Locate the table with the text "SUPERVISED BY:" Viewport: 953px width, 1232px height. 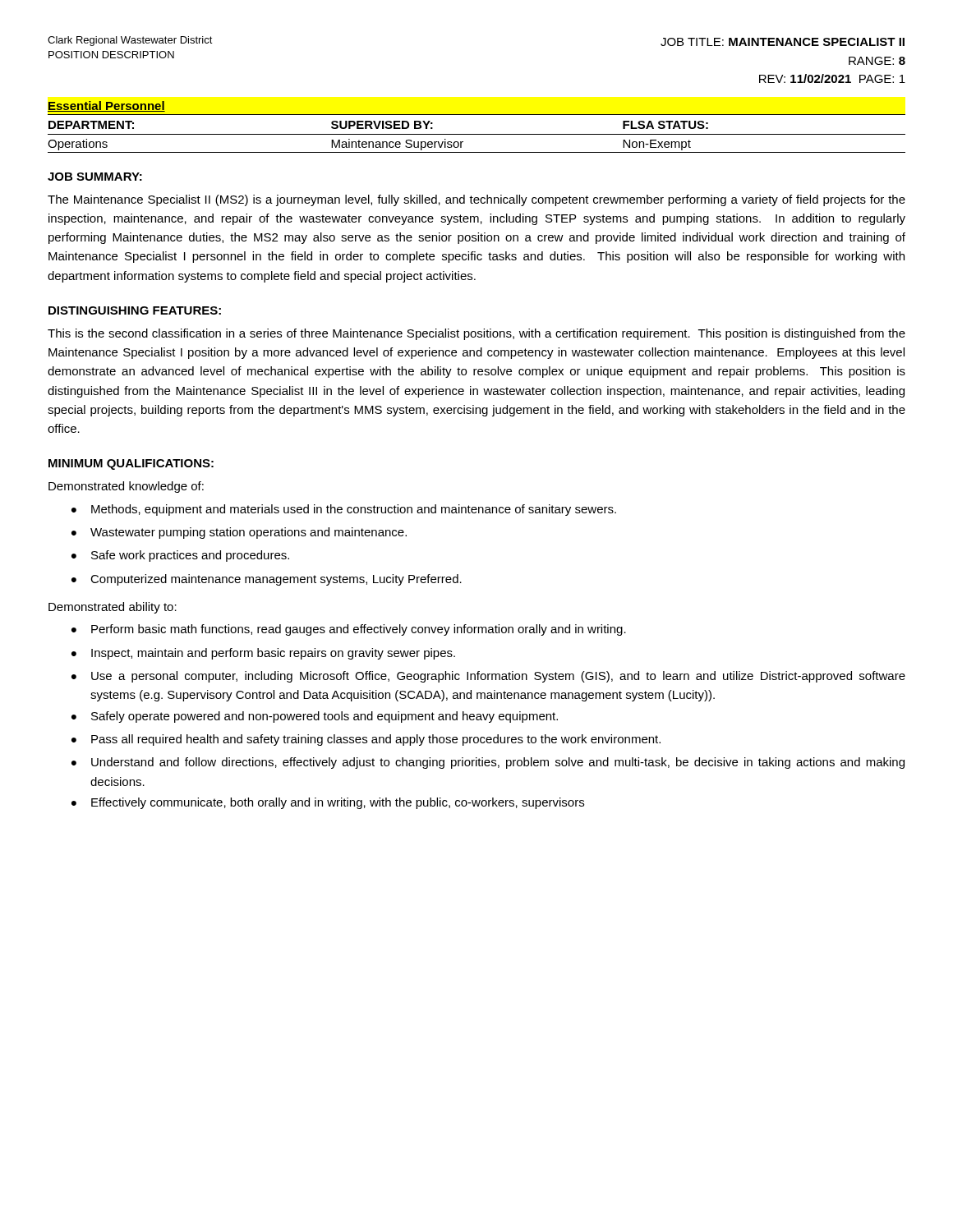[476, 124]
